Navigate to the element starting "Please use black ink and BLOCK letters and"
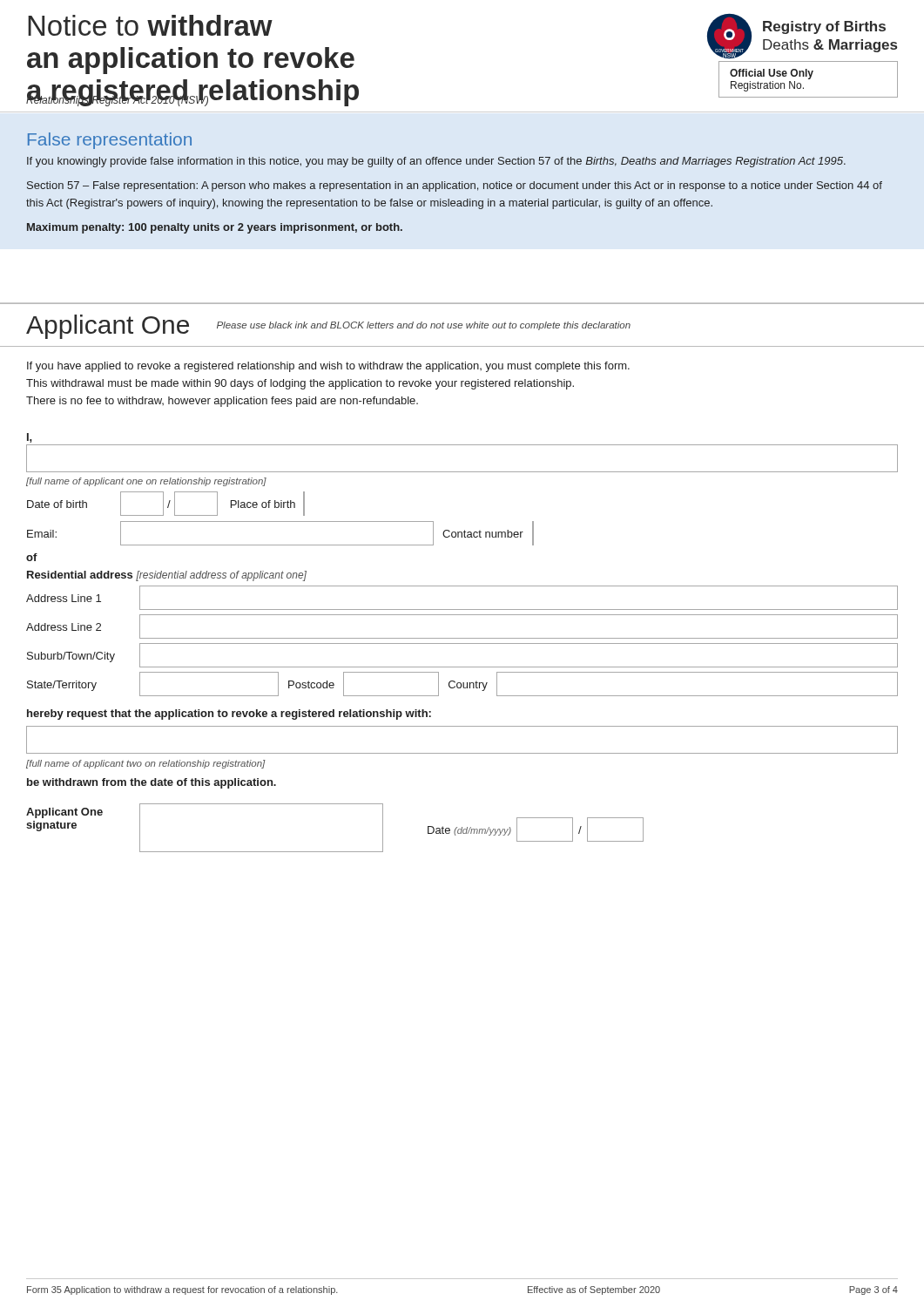Viewport: 924px width, 1307px height. pos(423,325)
